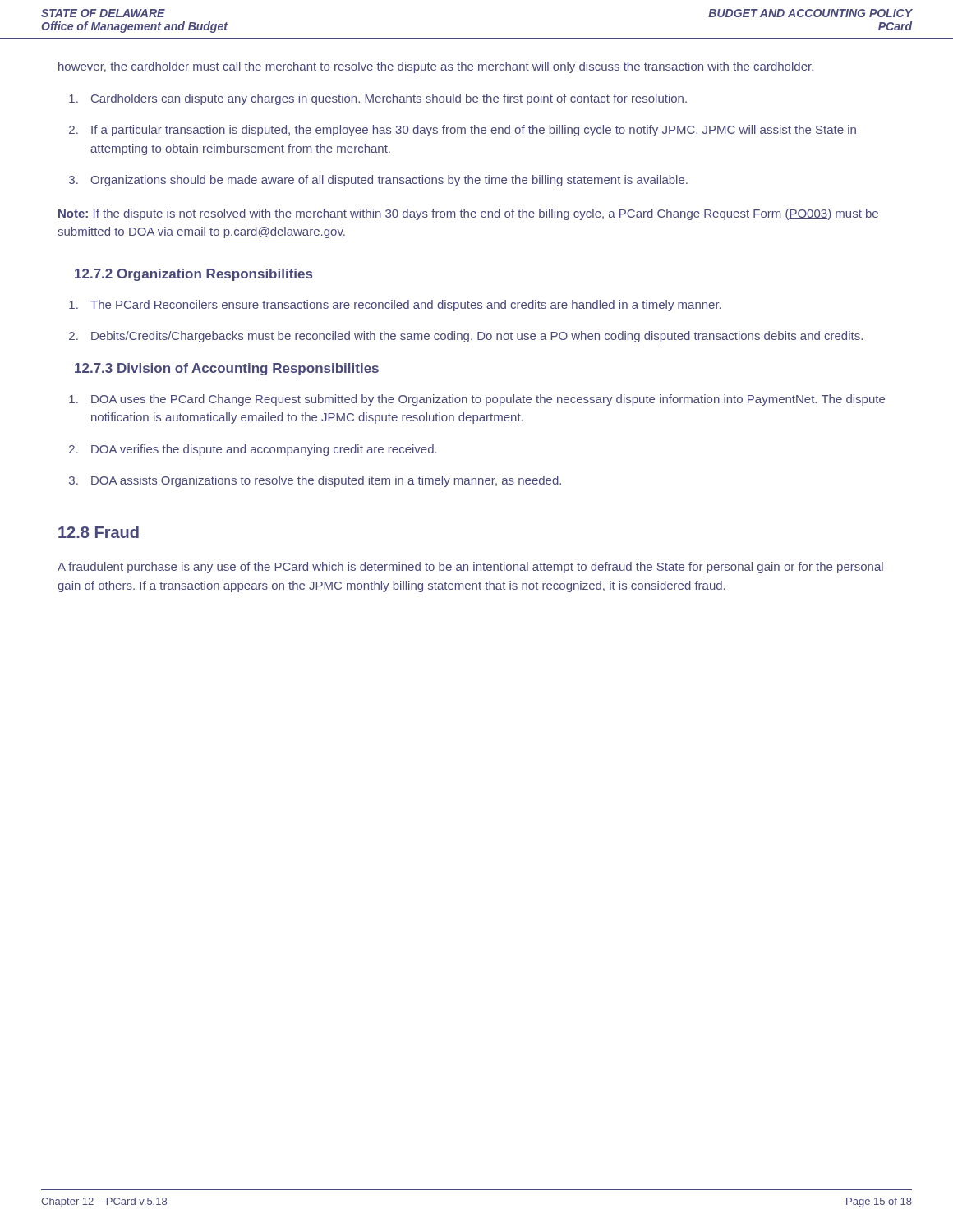Click on the list item containing "If a particular transaction is disputed, the"
This screenshot has height=1232, width=953.
pos(474,139)
